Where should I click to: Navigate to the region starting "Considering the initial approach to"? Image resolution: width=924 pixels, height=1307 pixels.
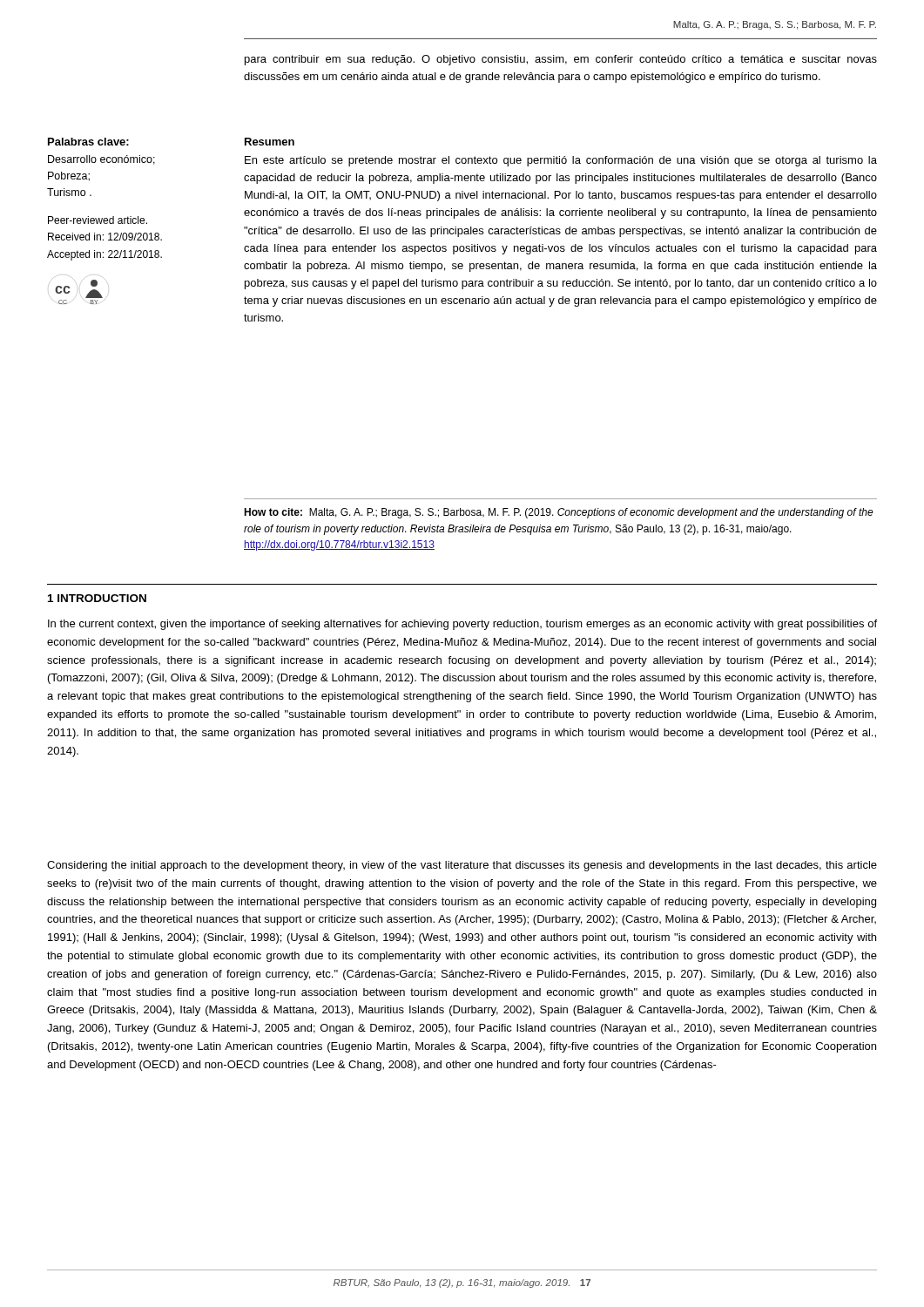coord(462,965)
